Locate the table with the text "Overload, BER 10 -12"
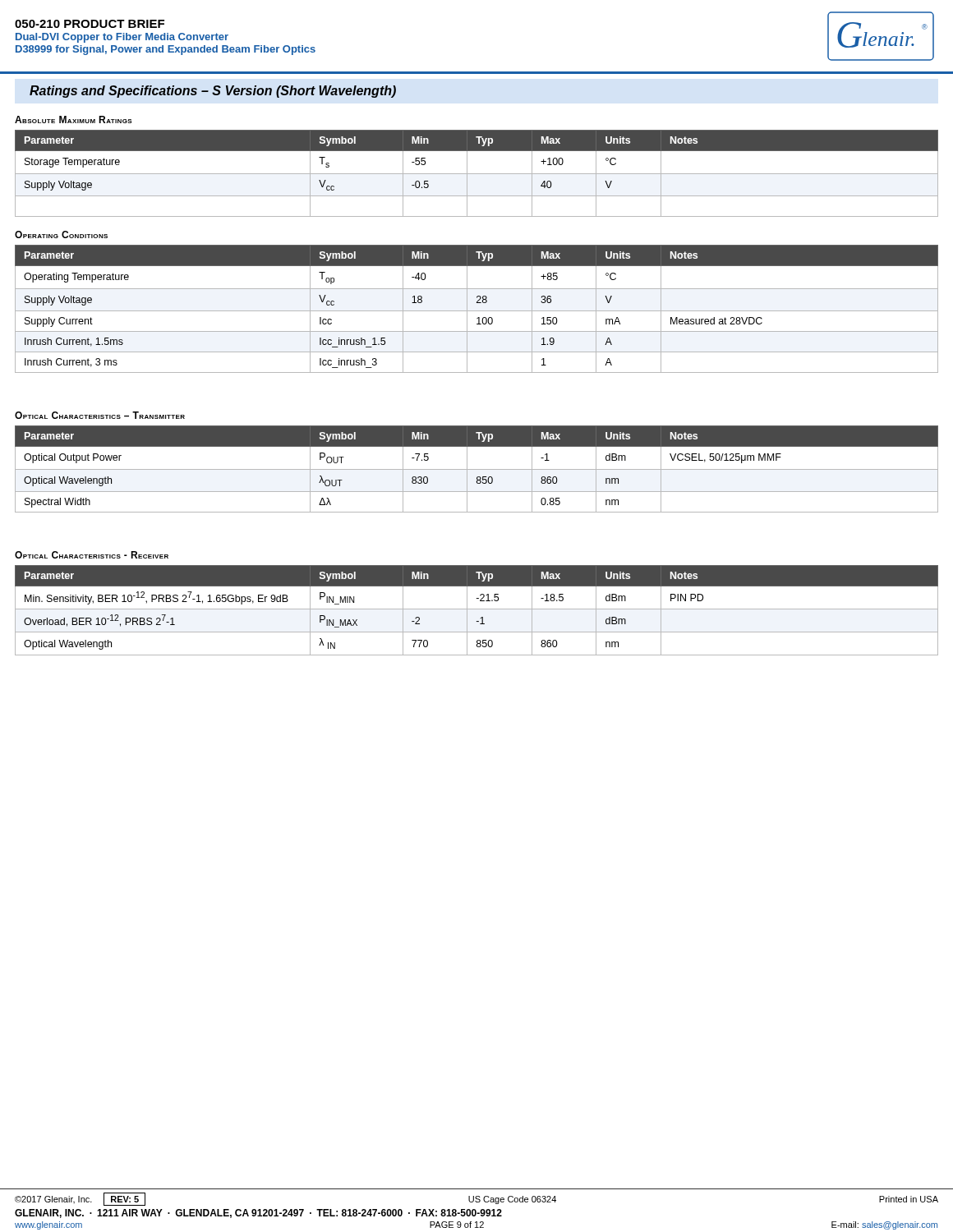 [x=476, y=610]
